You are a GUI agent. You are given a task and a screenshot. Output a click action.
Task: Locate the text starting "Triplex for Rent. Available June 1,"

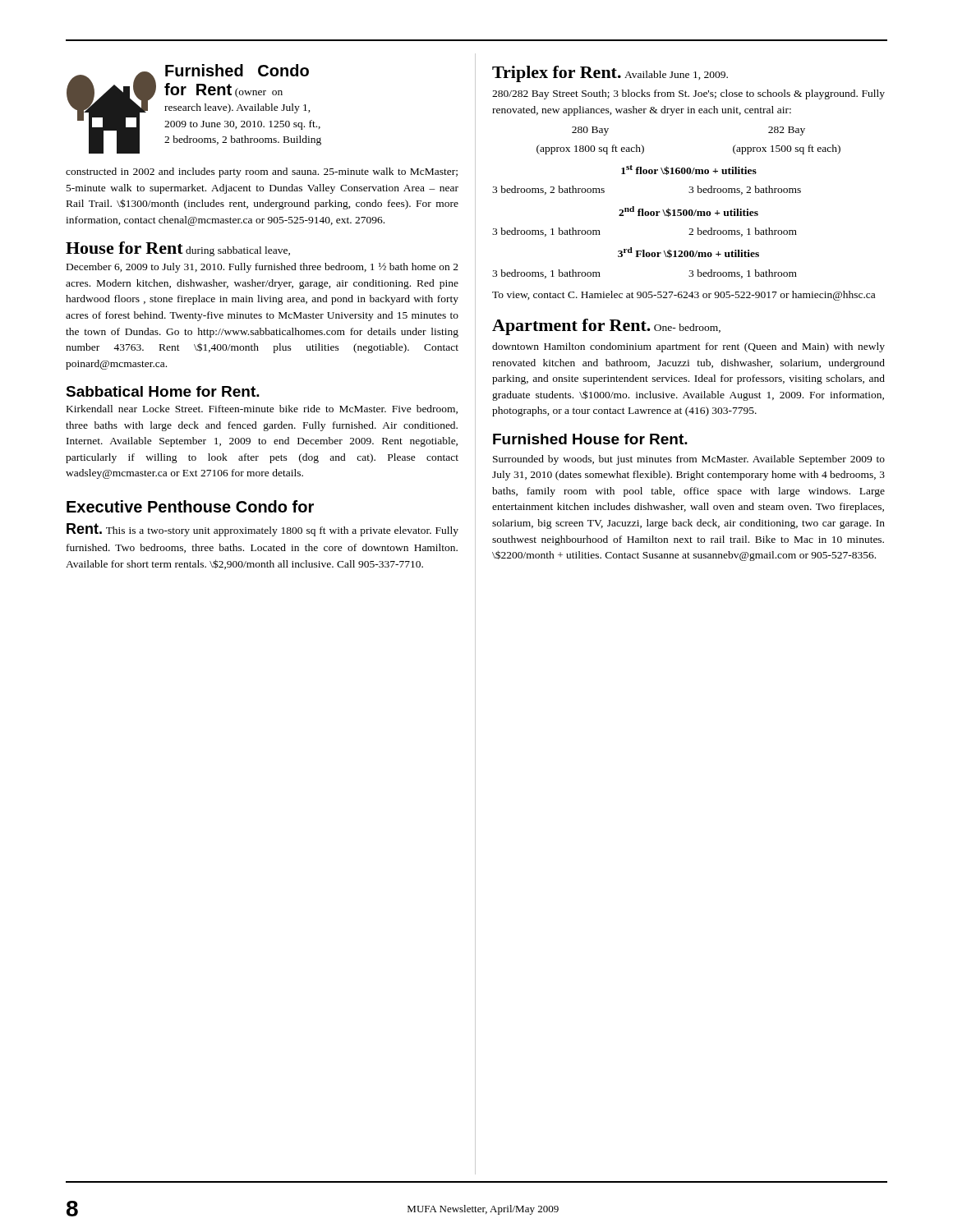click(x=610, y=72)
